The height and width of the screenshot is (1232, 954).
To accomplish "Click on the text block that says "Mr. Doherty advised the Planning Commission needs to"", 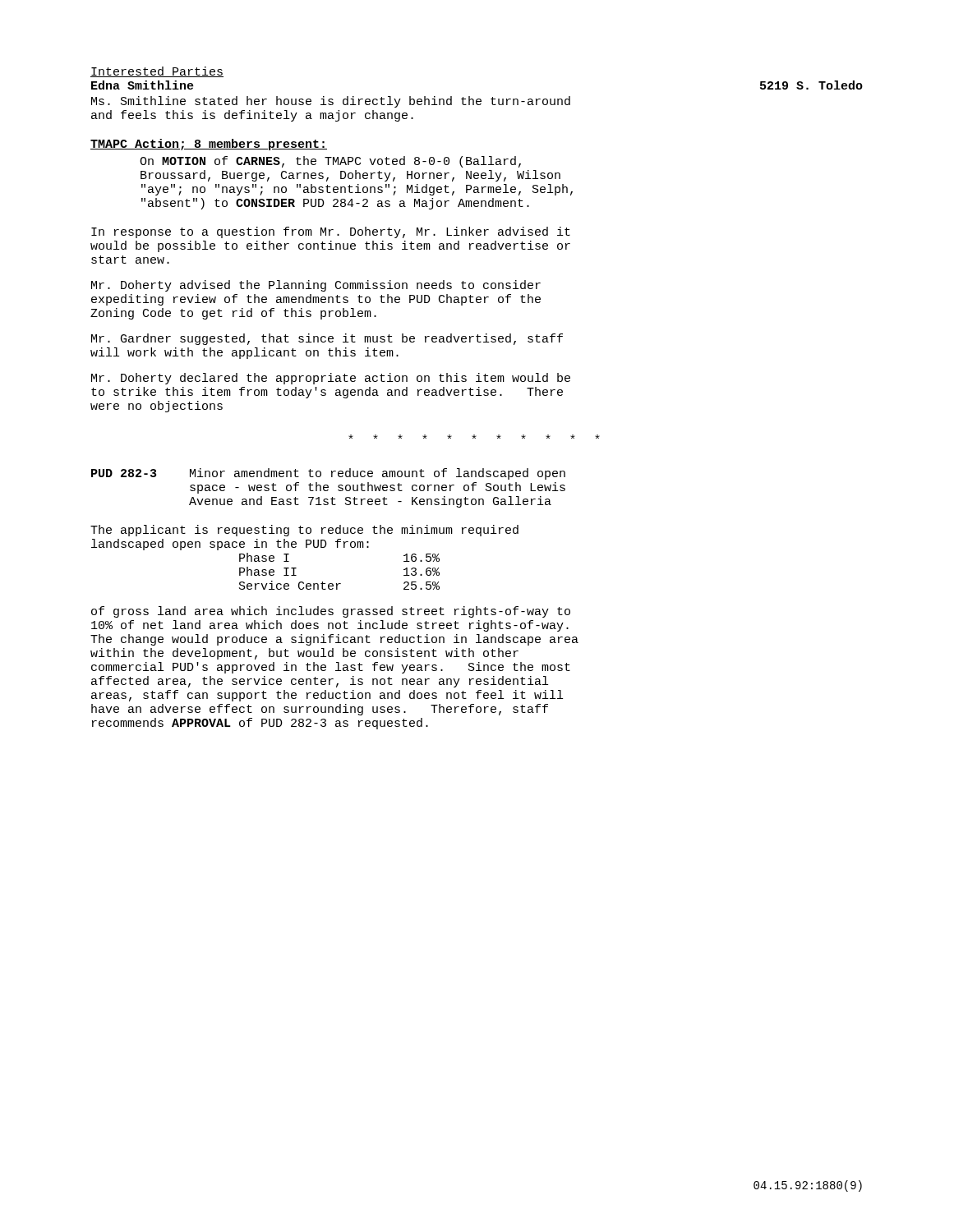I will (316, 300).
